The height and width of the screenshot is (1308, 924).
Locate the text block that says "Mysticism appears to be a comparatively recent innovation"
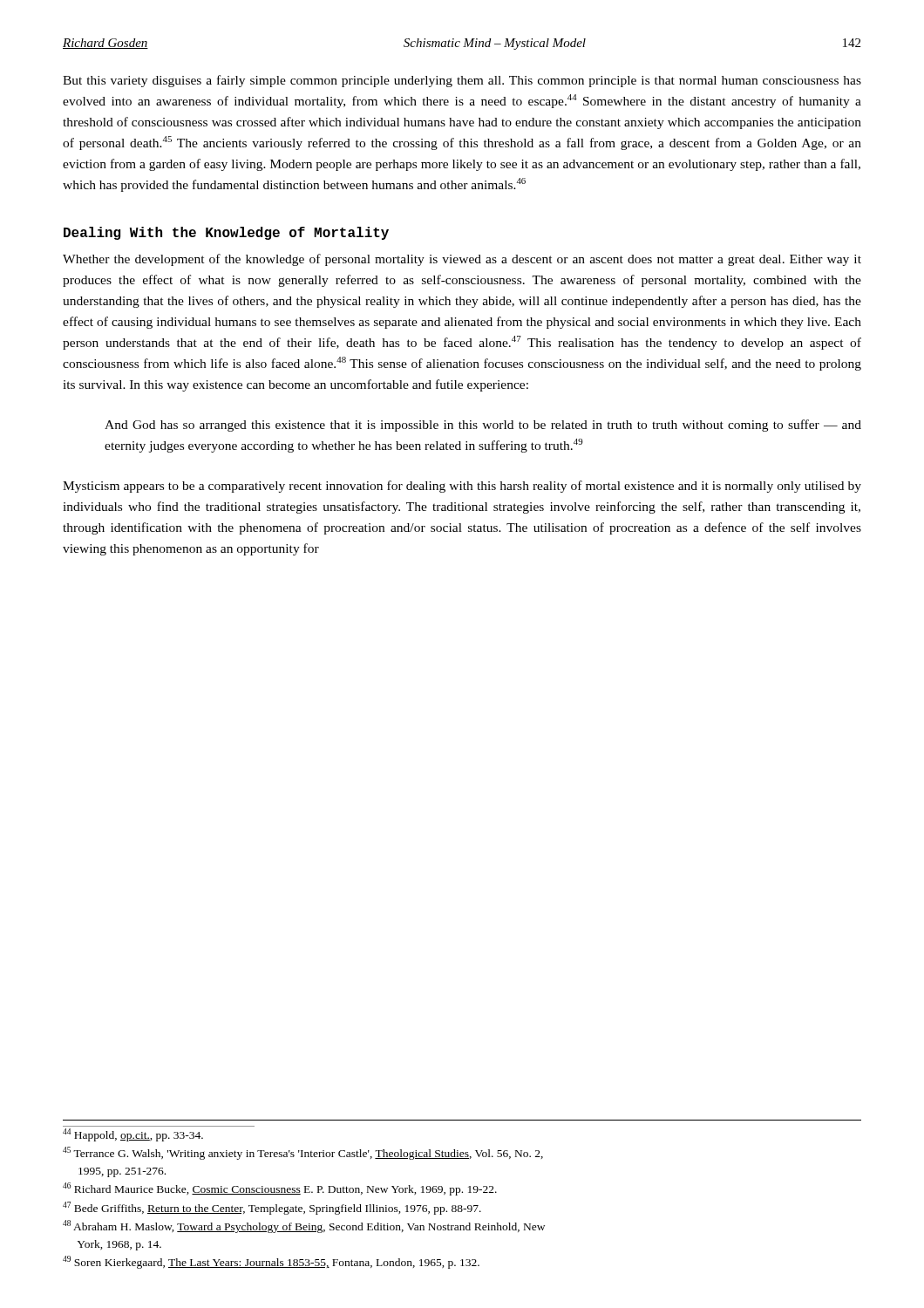click(x=462, y=517)
